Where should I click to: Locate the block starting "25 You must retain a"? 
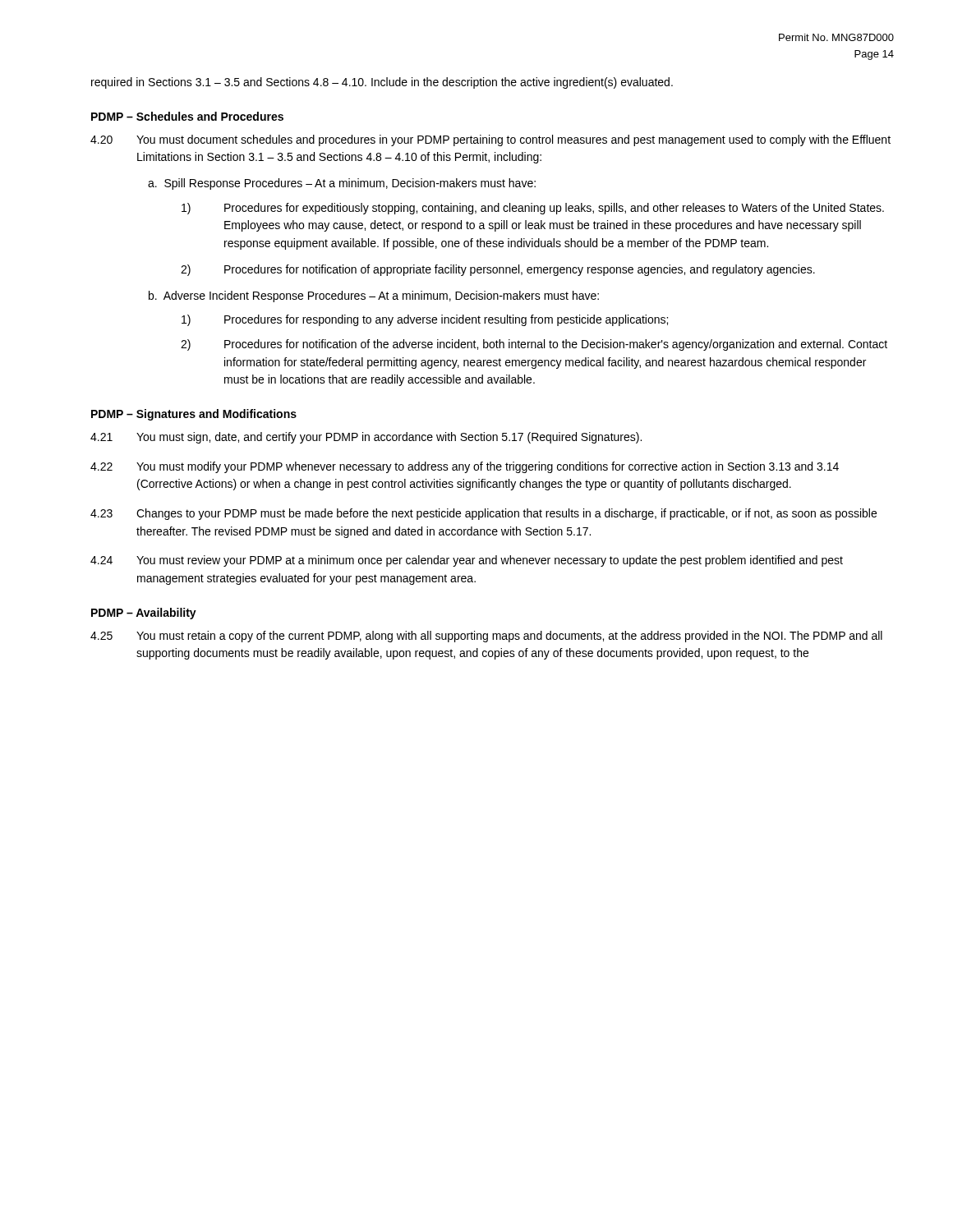pyautogui.click(x=492, y=645)
